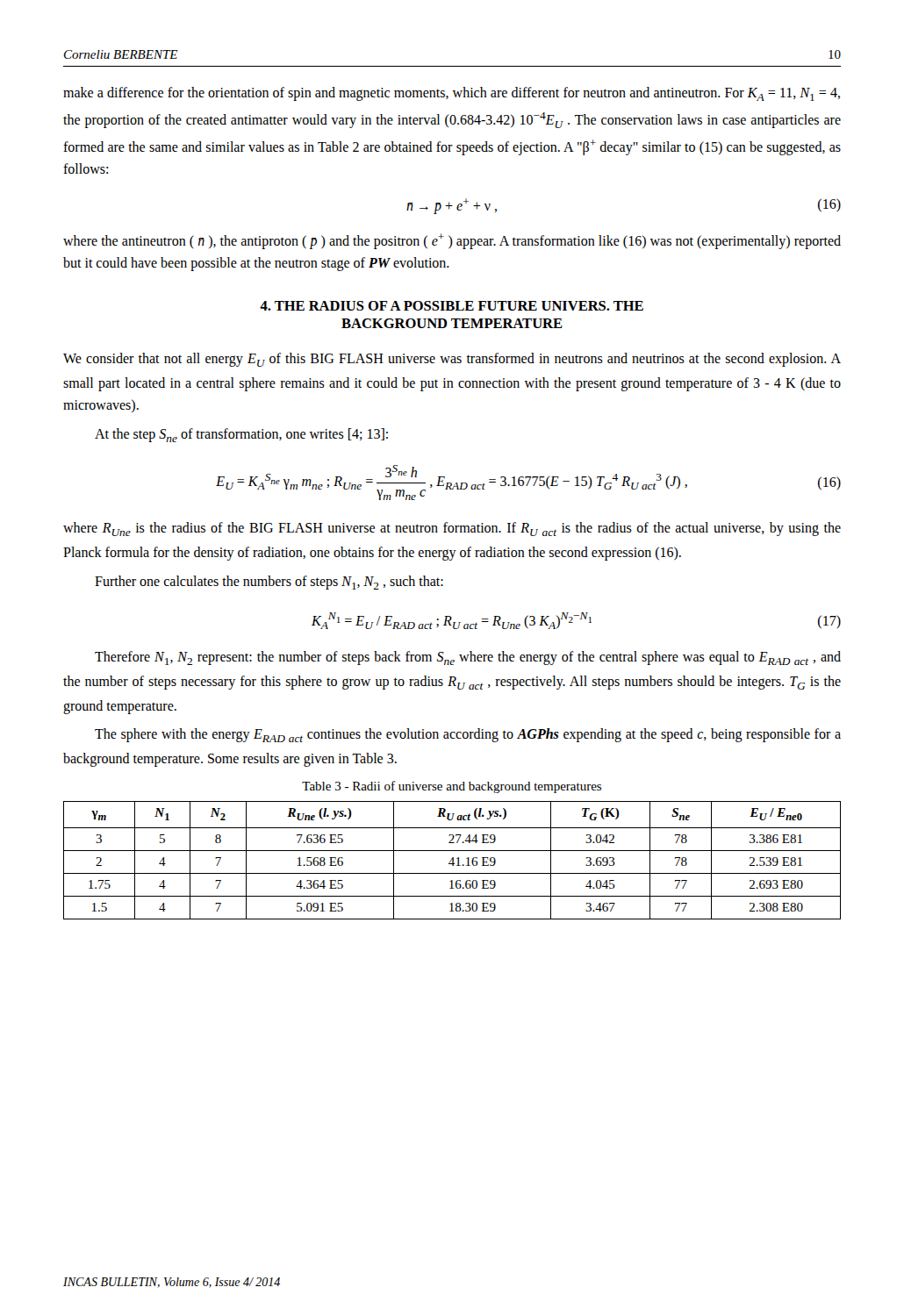This screenshot has height=1316, width=904.
Task: Locate the block starting "where RUne is the radius of the BIG"
Action: click(452, 556)
